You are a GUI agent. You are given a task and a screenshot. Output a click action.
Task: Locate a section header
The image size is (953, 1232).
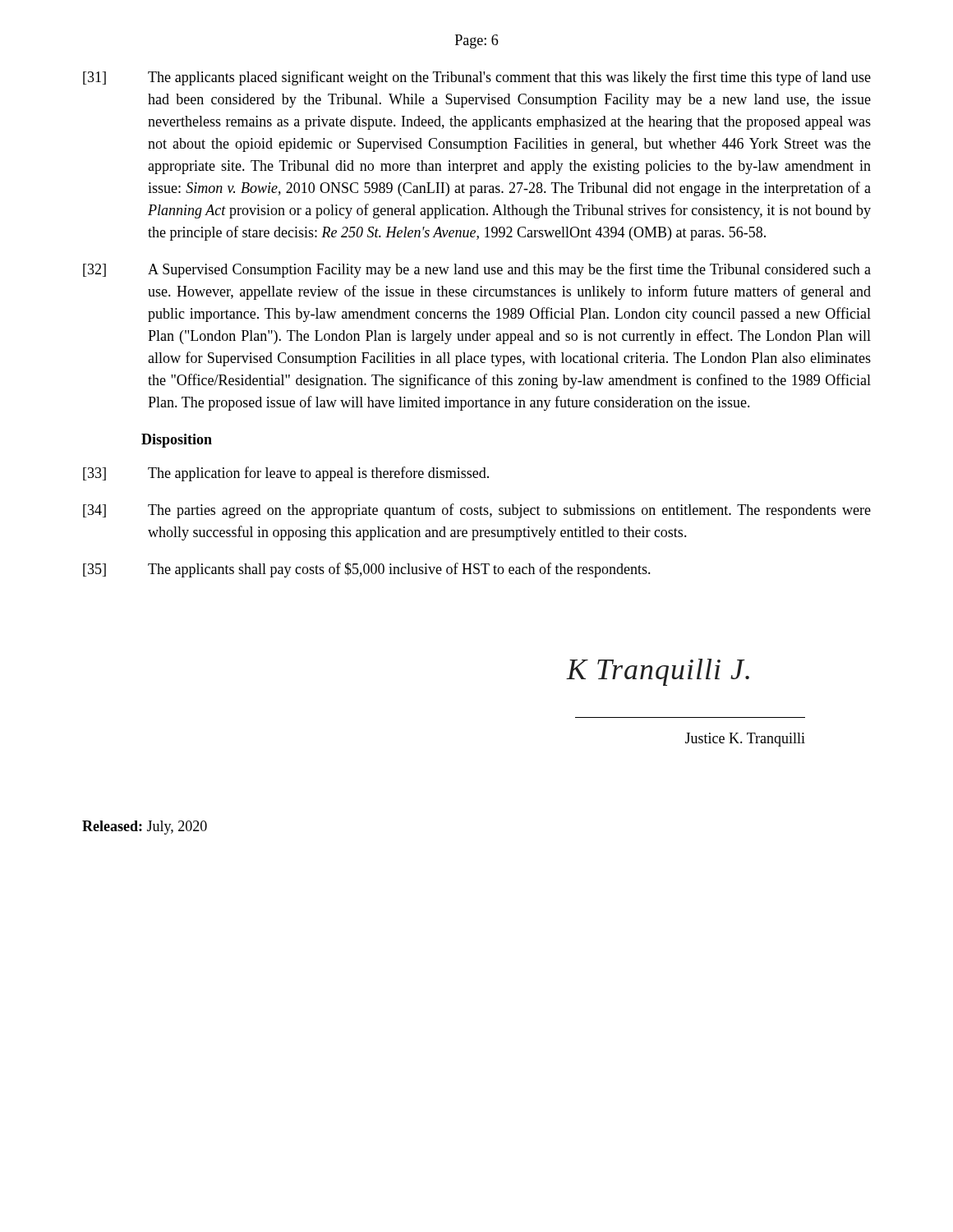[x=177, y=439]
